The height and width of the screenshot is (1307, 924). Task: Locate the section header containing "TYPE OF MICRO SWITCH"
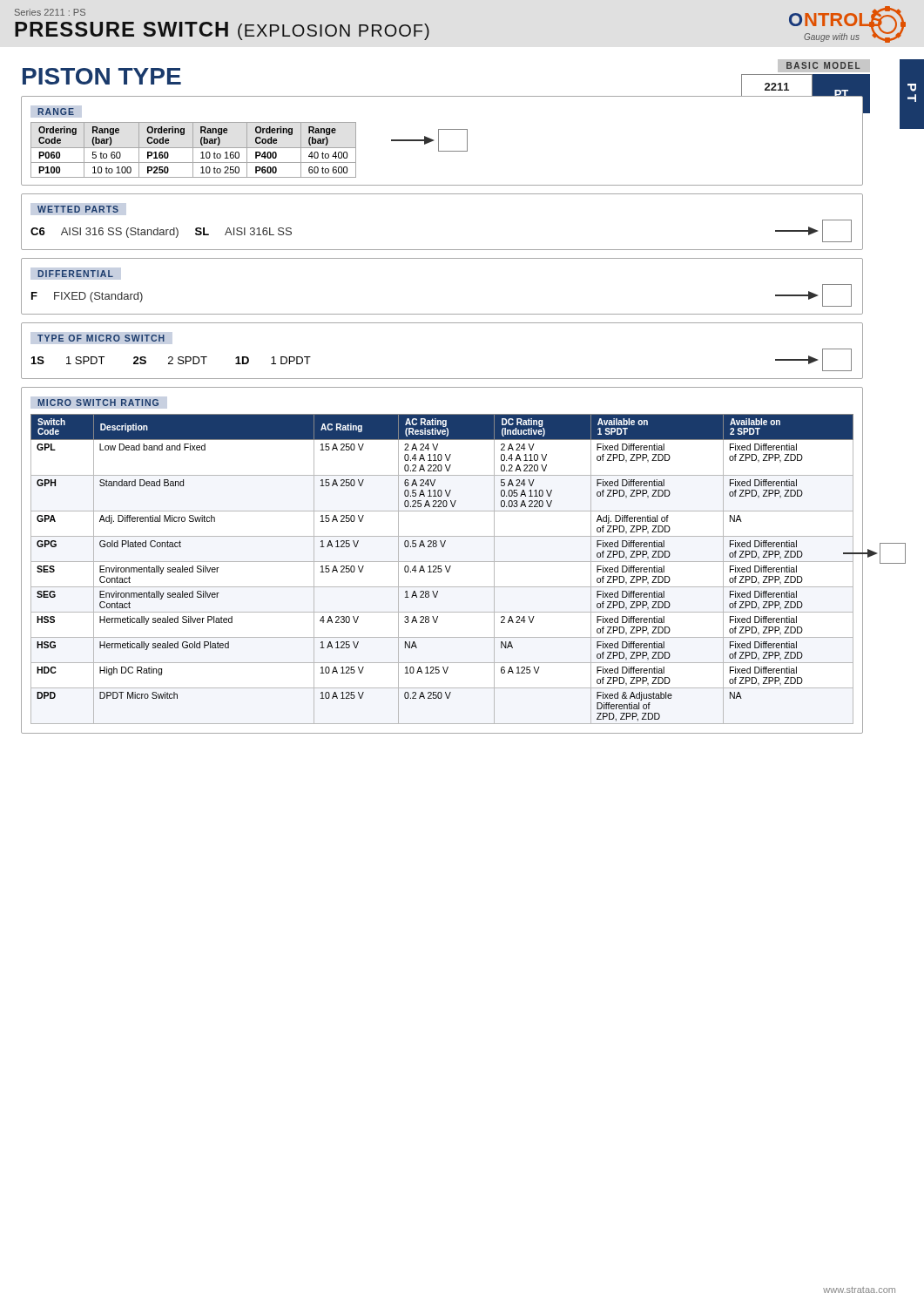(102, 338)
